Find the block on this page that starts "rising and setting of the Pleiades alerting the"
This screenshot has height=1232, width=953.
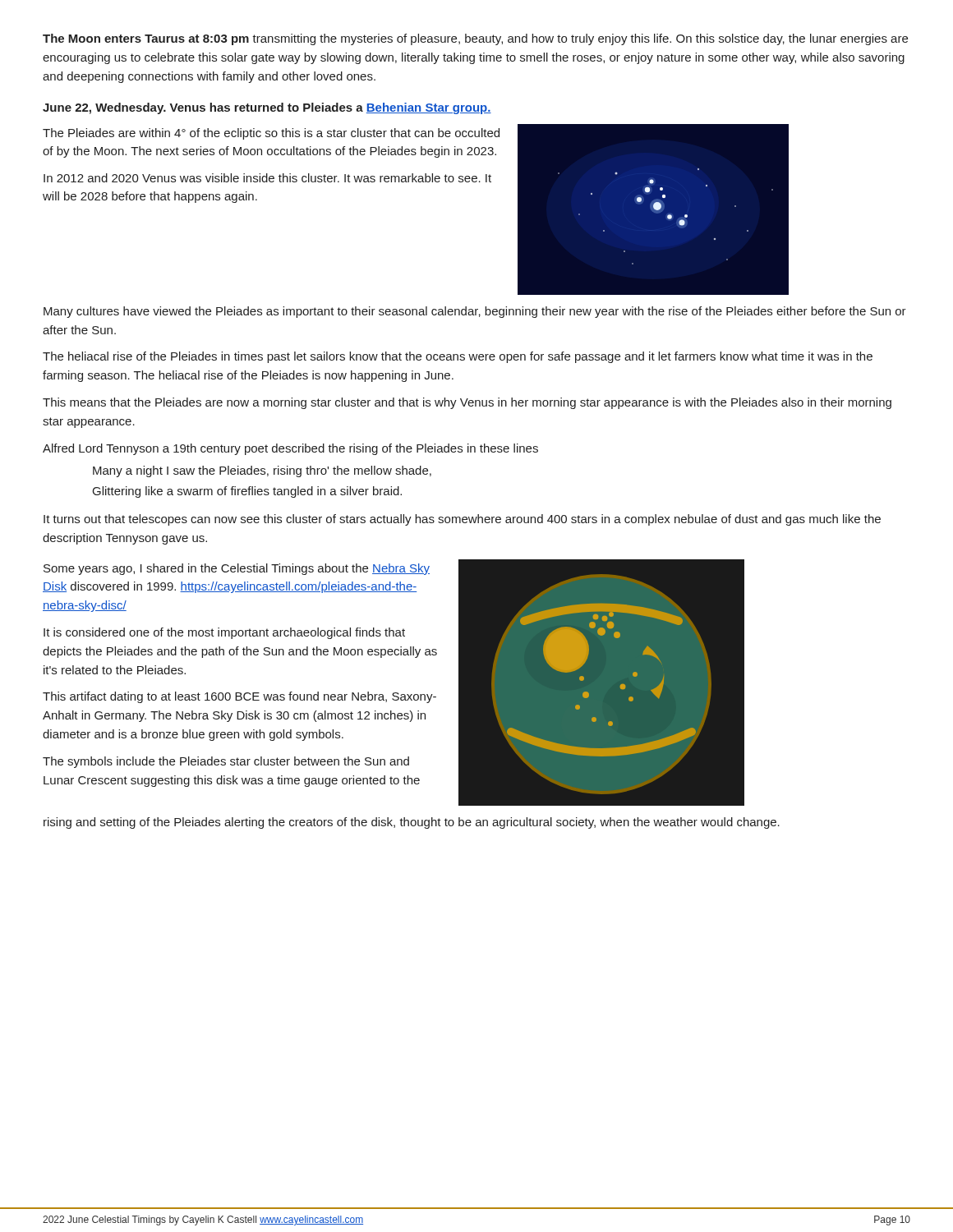coord(412,821)
